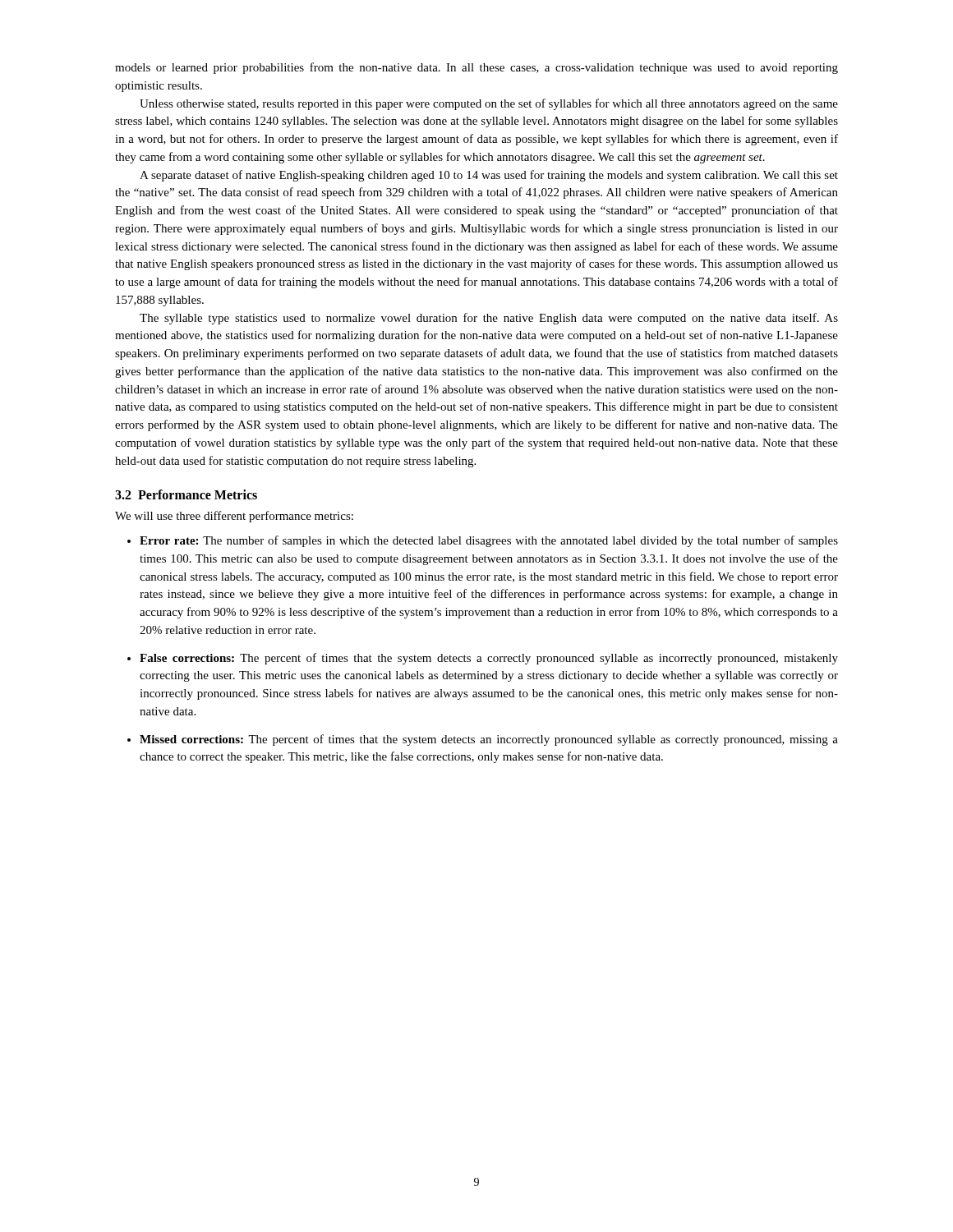Navigate to the text block starting "Unless otherwise stated, results reported in this"
This screenshot has width=953, height=1232.
pyautogui.click(x=476, y=131)
